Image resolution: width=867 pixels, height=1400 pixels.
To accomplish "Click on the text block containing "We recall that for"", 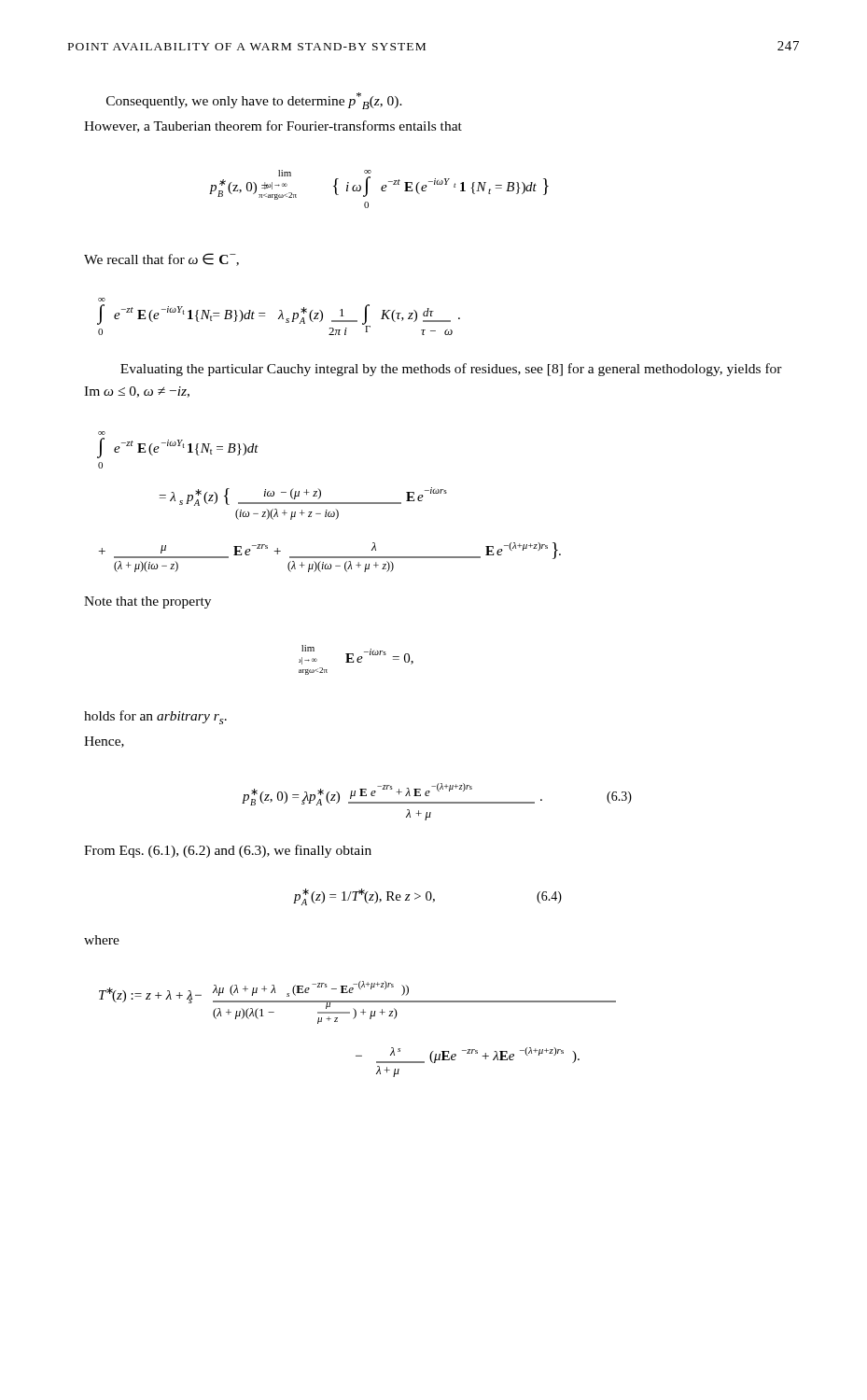I will click(162, 257).
